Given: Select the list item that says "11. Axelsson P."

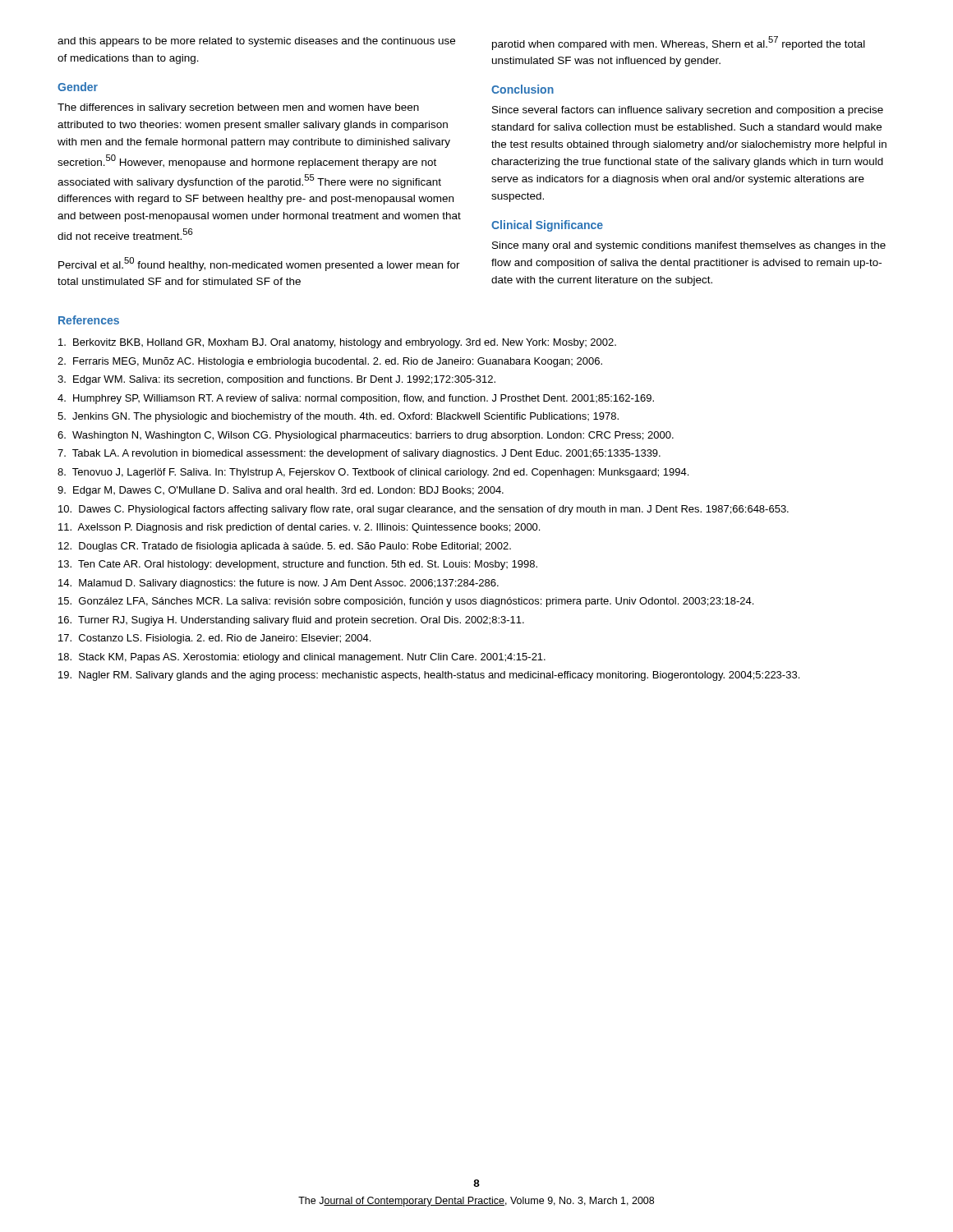Looking at the screenshot, I should point(299,527).
